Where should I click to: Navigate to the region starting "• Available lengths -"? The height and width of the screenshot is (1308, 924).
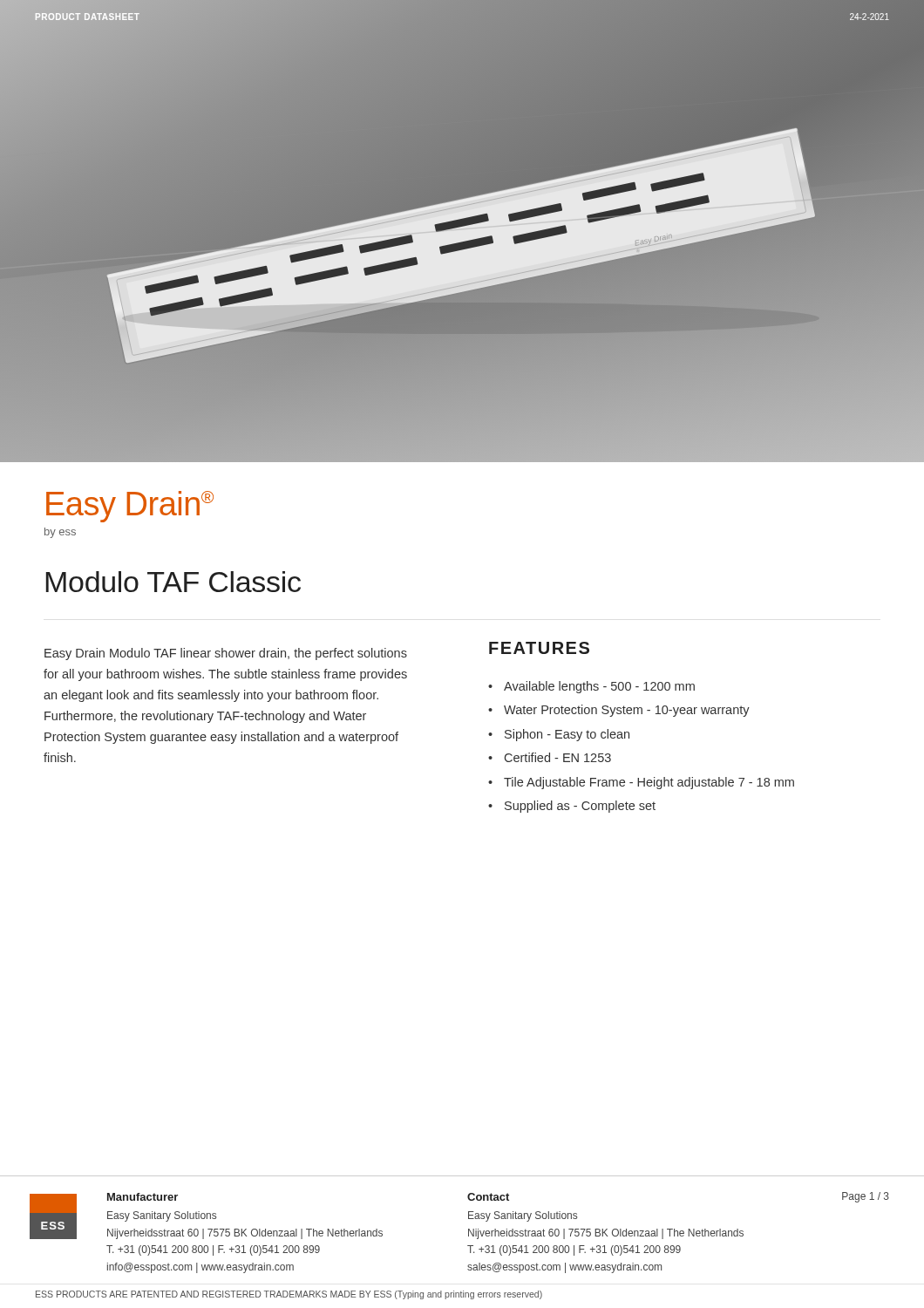point(592,687)
